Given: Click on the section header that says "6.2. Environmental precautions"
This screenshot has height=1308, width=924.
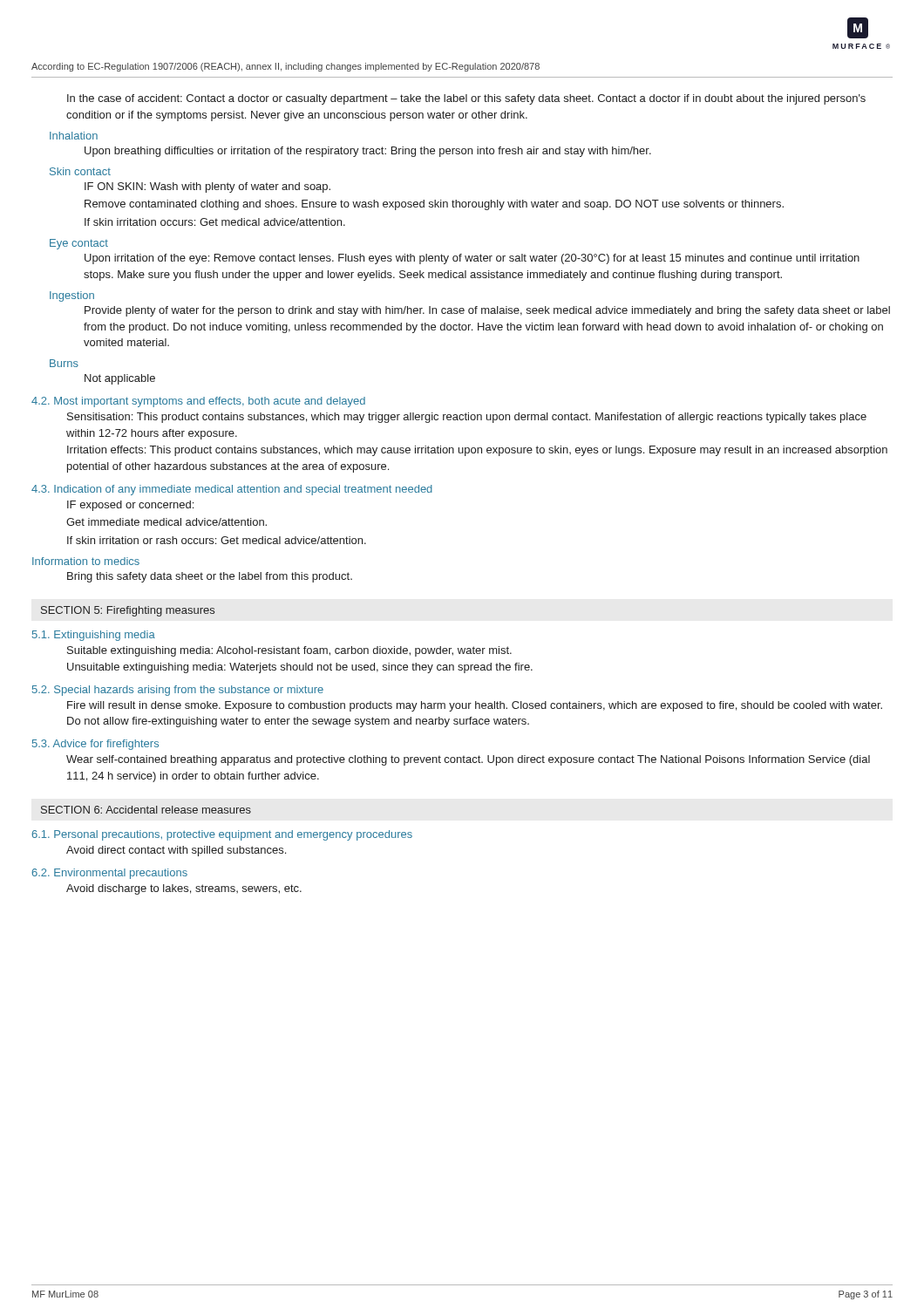Looking at the screenshot, I should coord(109,872).
